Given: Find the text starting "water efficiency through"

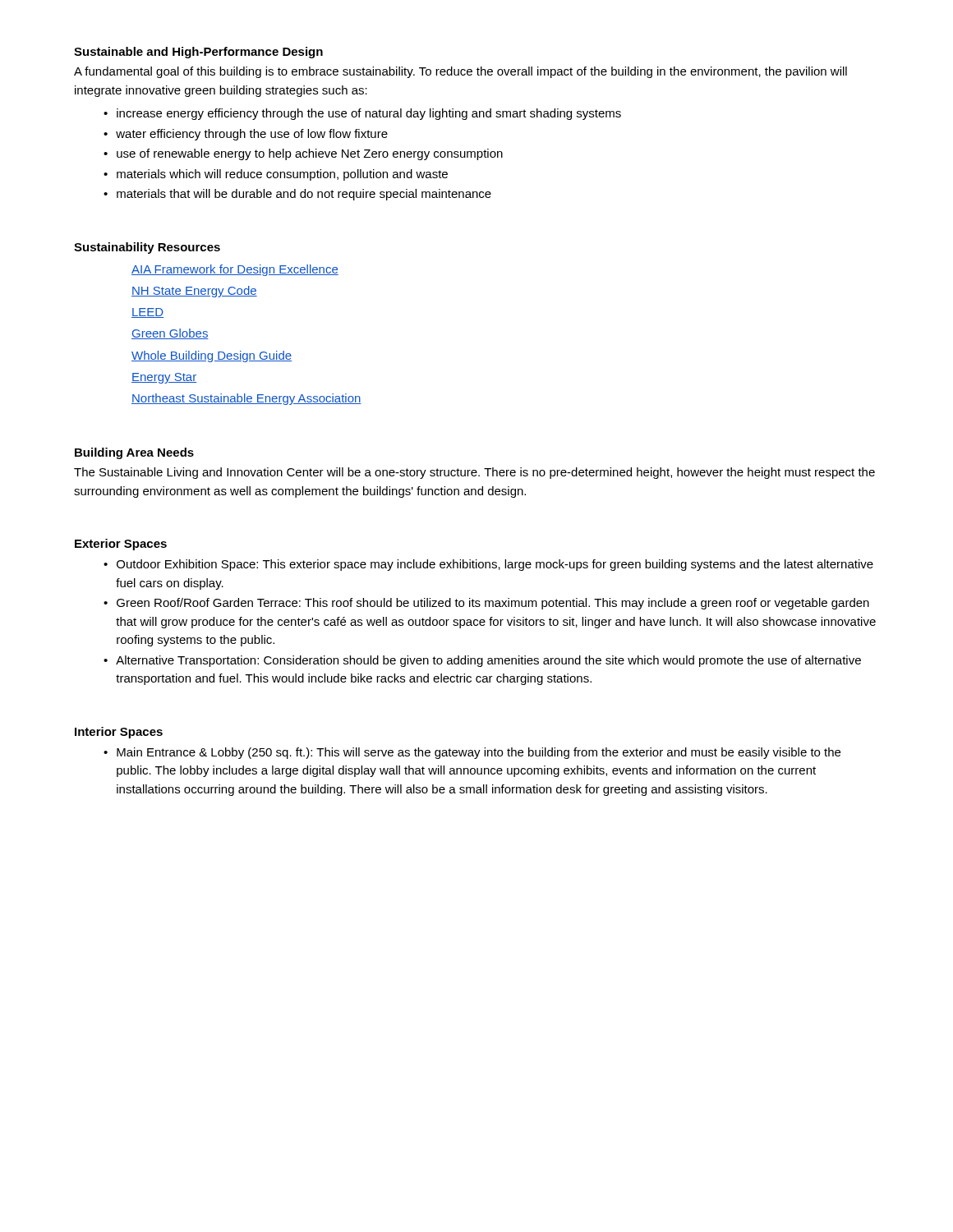Looking at the screenshot, I should point(252,135).
